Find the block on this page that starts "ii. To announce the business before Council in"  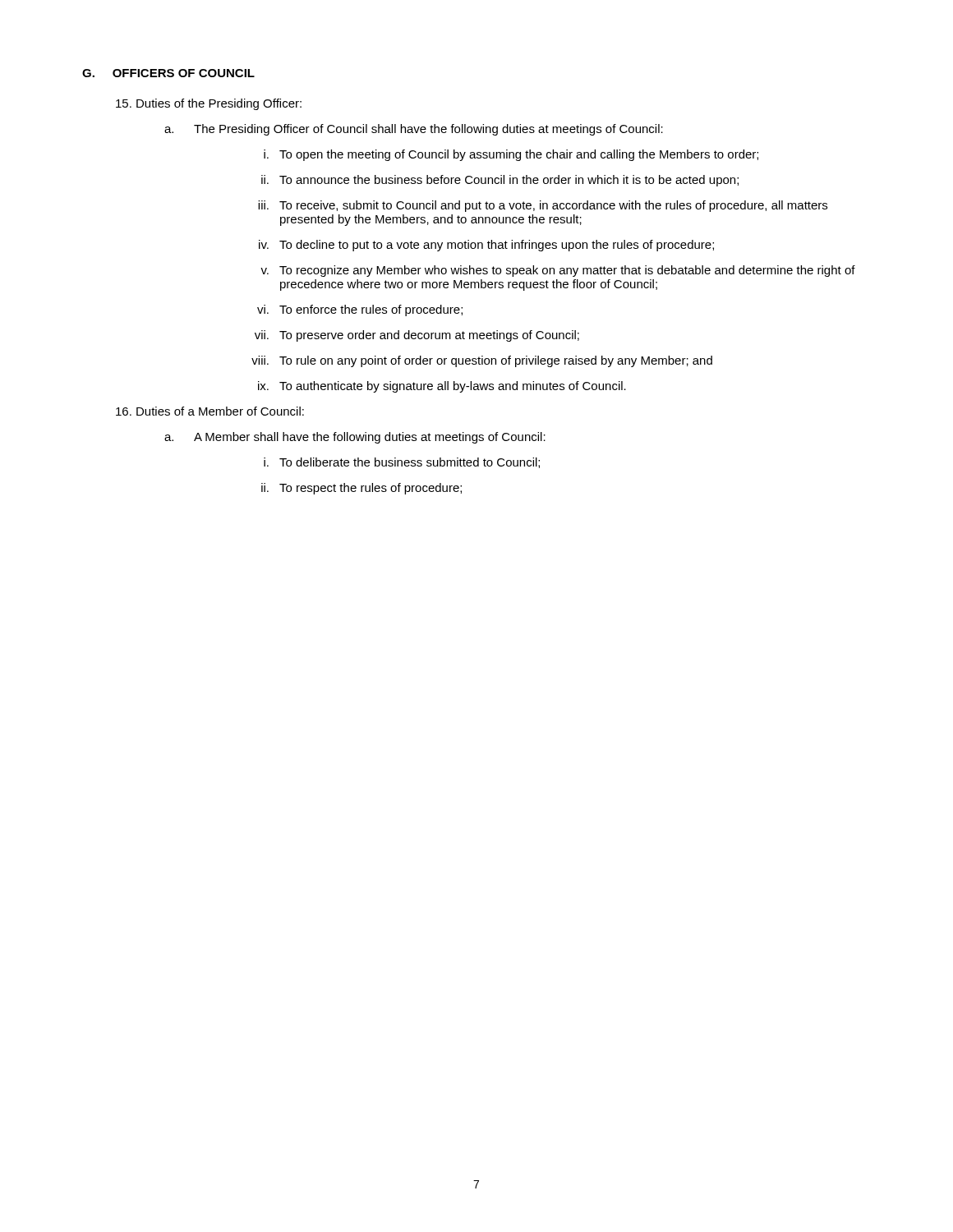coord(550,179)
